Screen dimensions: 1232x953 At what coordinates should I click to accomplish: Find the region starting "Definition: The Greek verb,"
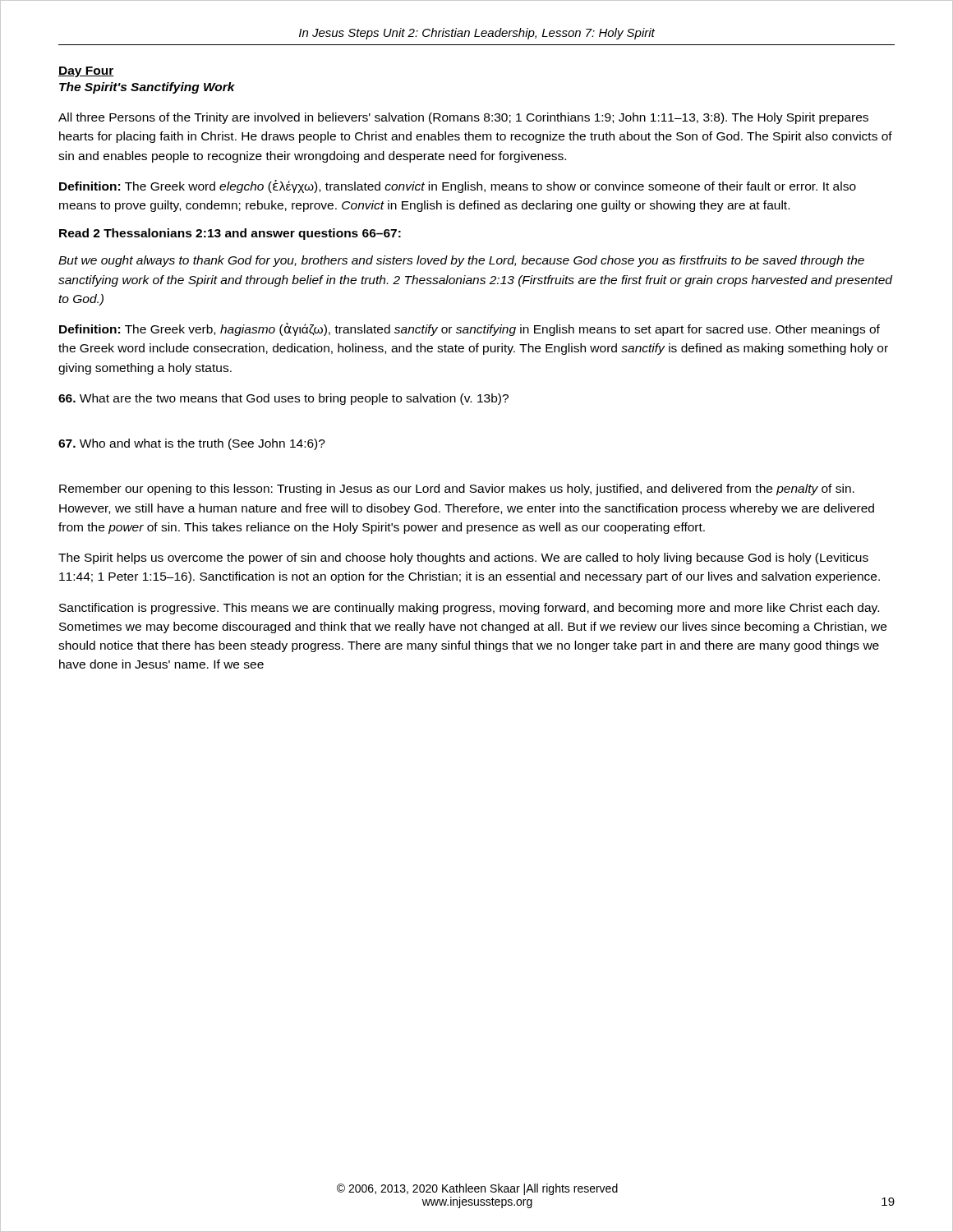pyautogui.click(x=473, y=348)
